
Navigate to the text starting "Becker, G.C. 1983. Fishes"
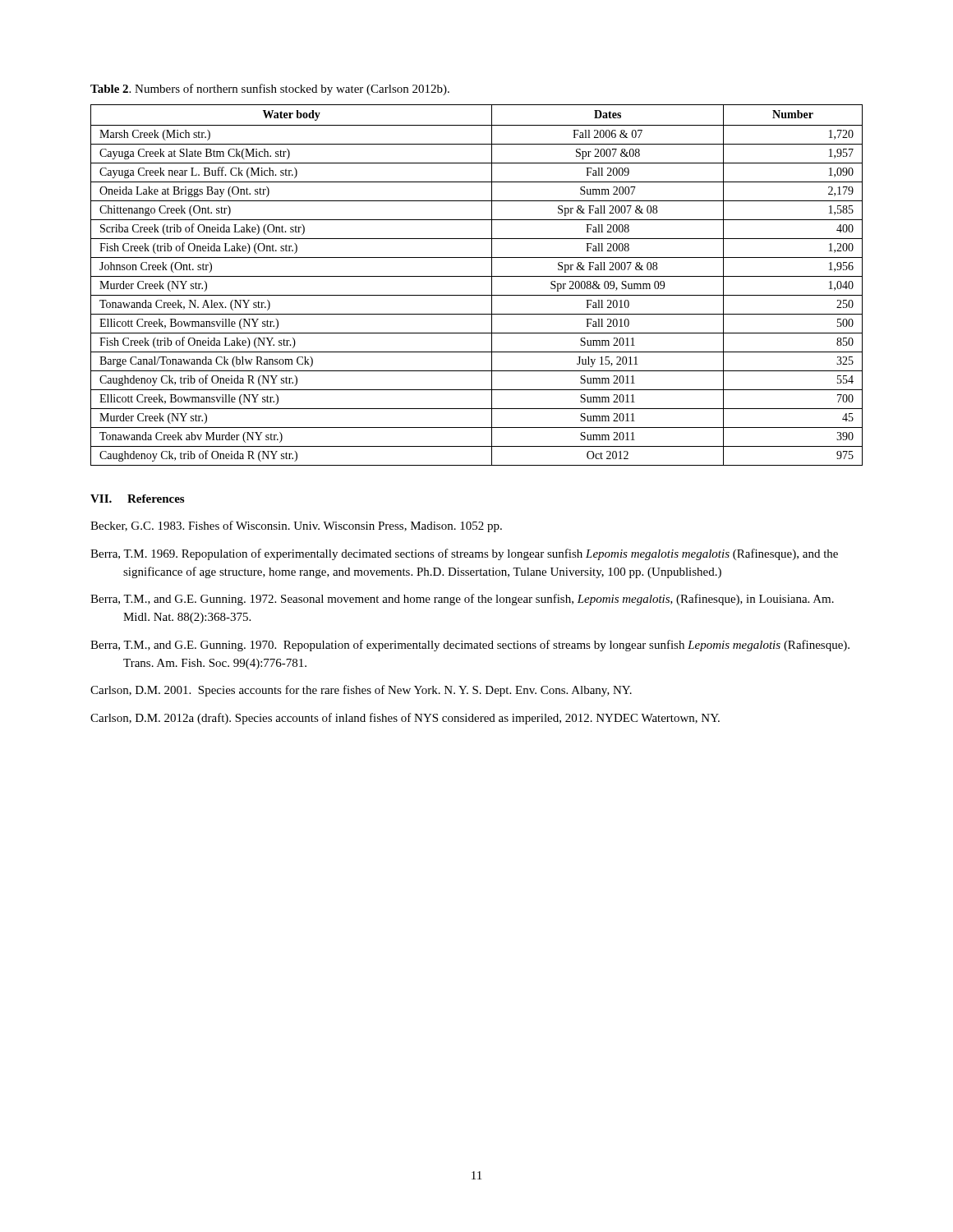[x=296, y=526]
